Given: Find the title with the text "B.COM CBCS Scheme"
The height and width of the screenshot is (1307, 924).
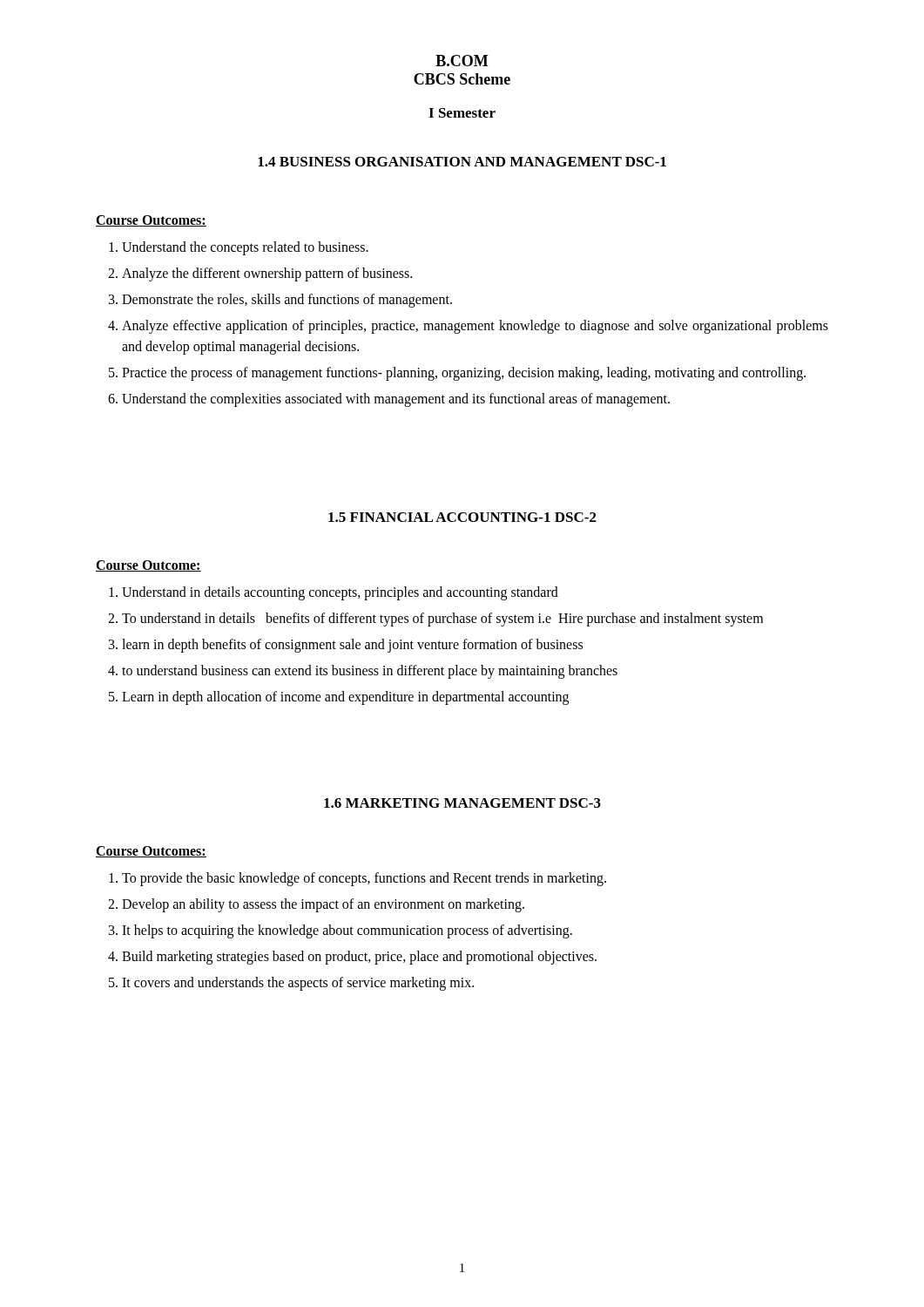Looking at the screenshot, I should (x=462, y=70).
